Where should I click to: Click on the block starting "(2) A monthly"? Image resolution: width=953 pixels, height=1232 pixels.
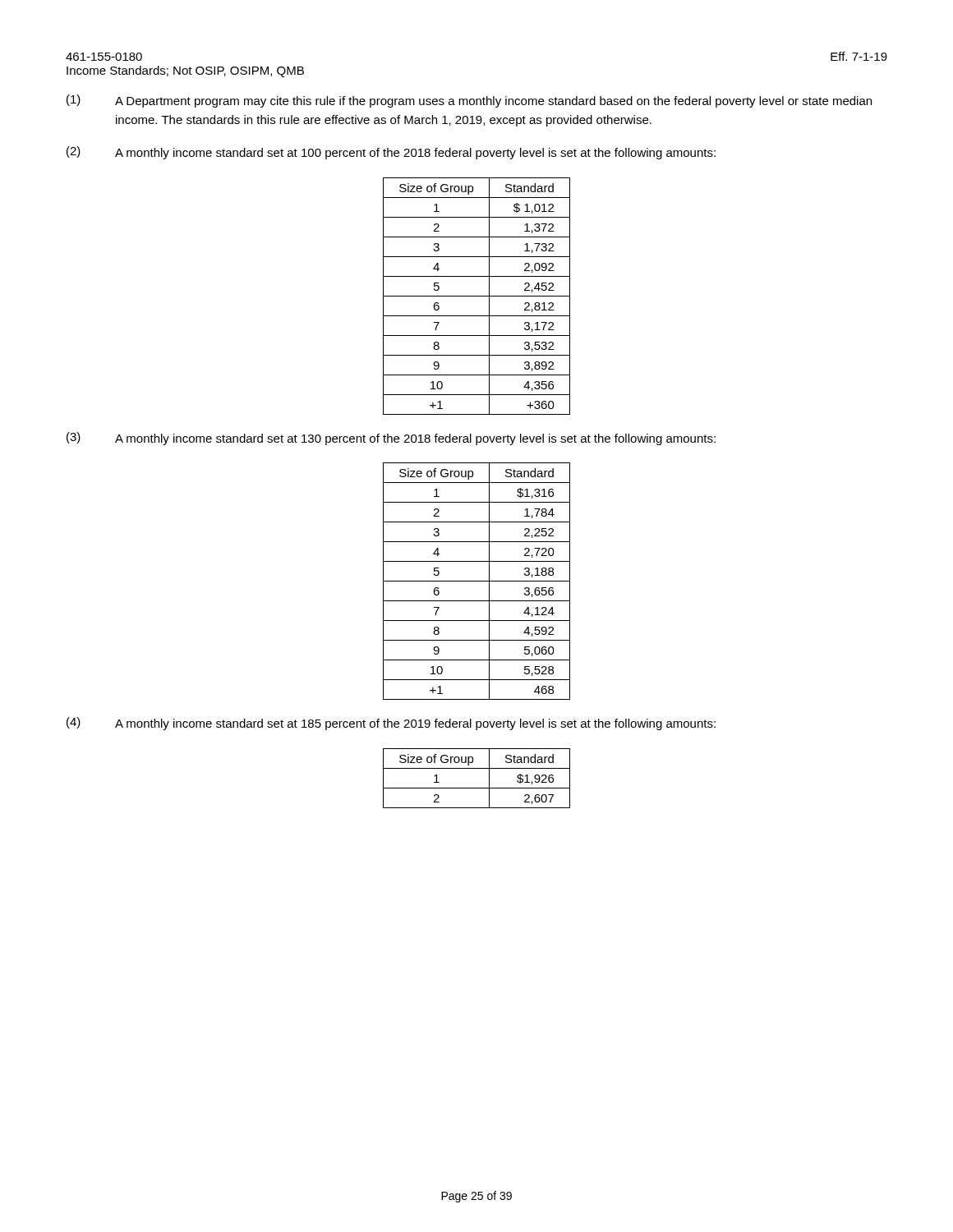pos(391,153)
